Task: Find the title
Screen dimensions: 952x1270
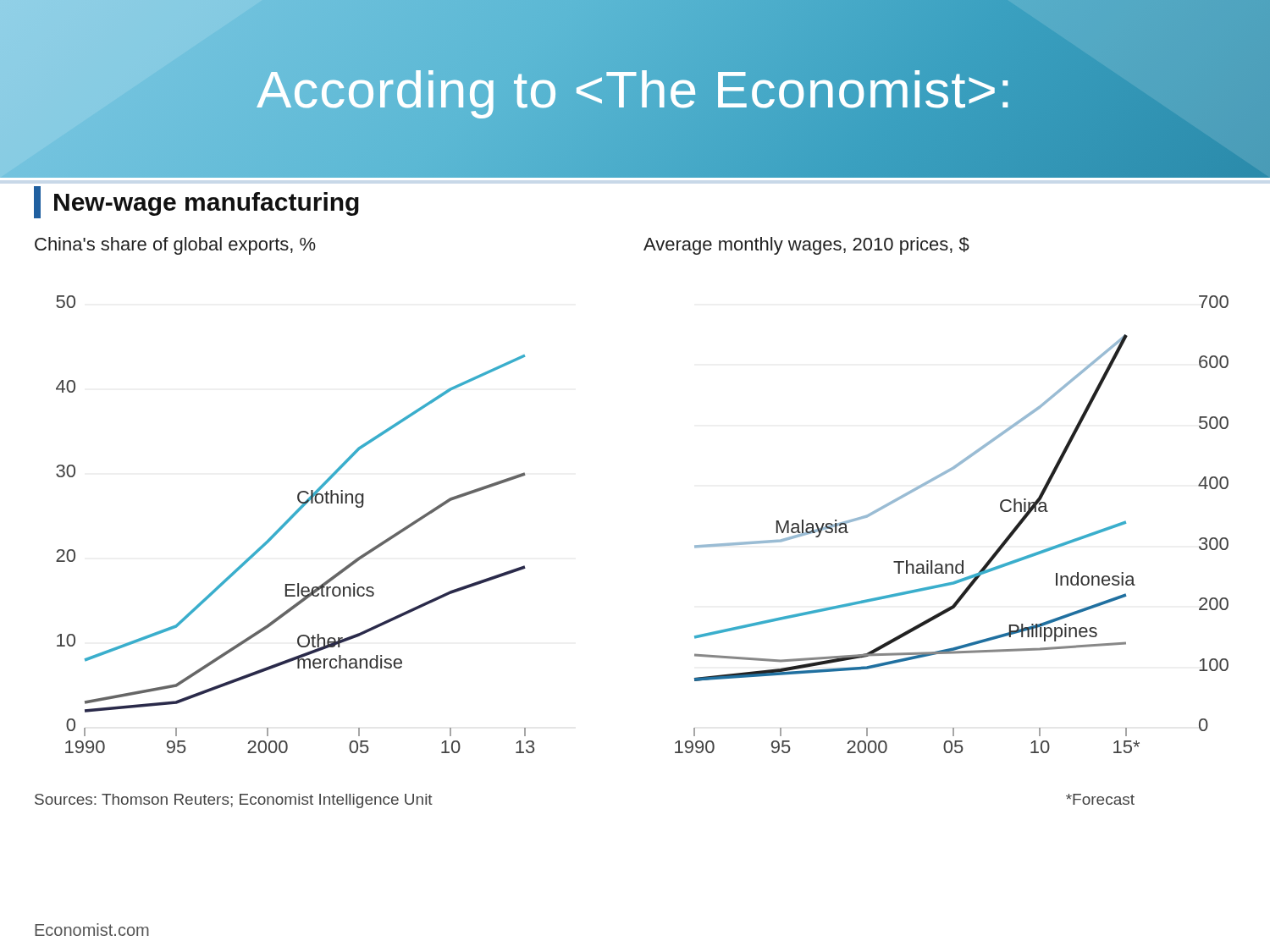Action: tap(635, 89)
